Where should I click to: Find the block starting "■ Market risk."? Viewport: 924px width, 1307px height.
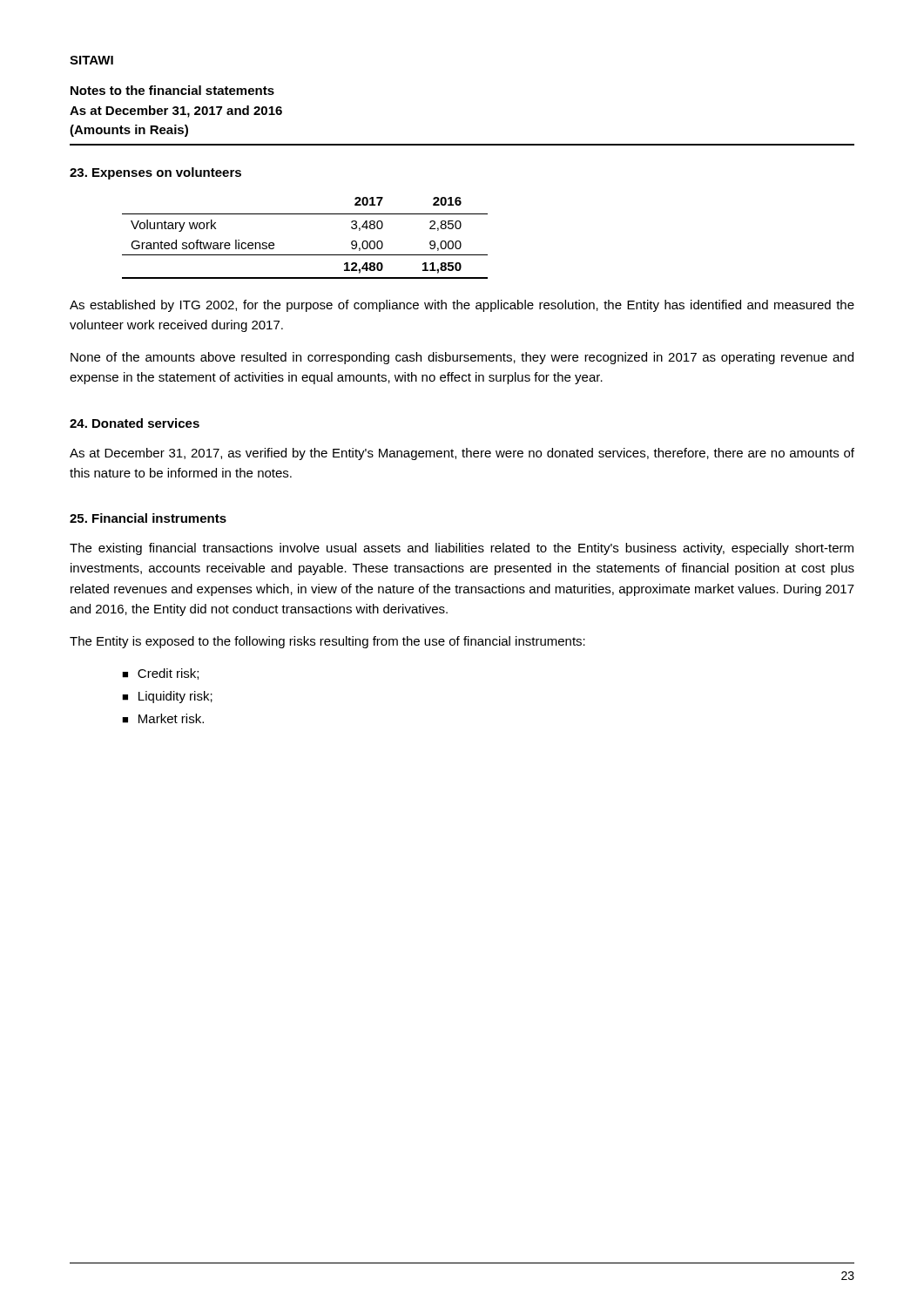[163, 719]
